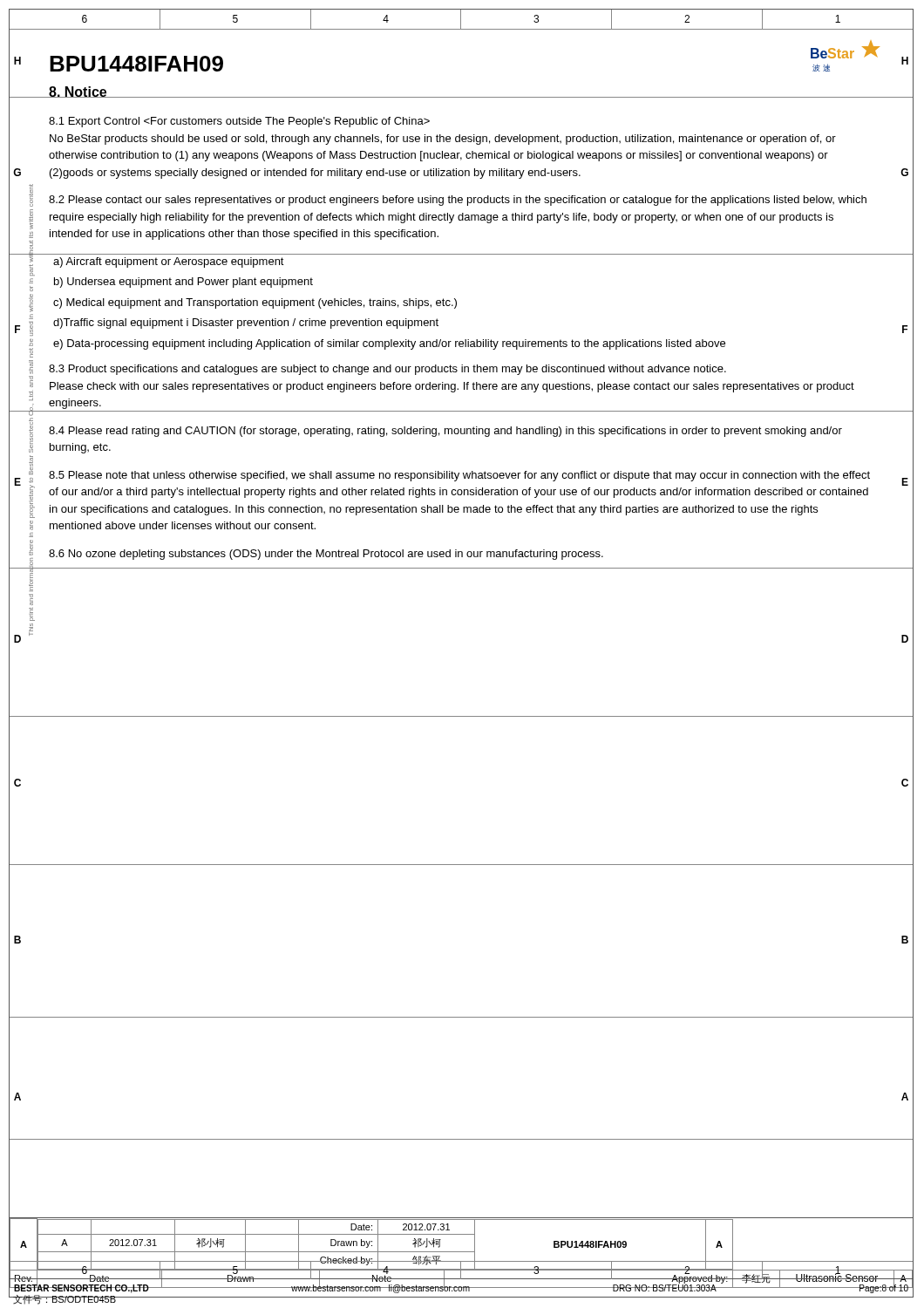Find the list item containing "a) Aircraft equipment or Aerospace"
The height and width of the screenshot is (1308, 924).
click(168, 261)
